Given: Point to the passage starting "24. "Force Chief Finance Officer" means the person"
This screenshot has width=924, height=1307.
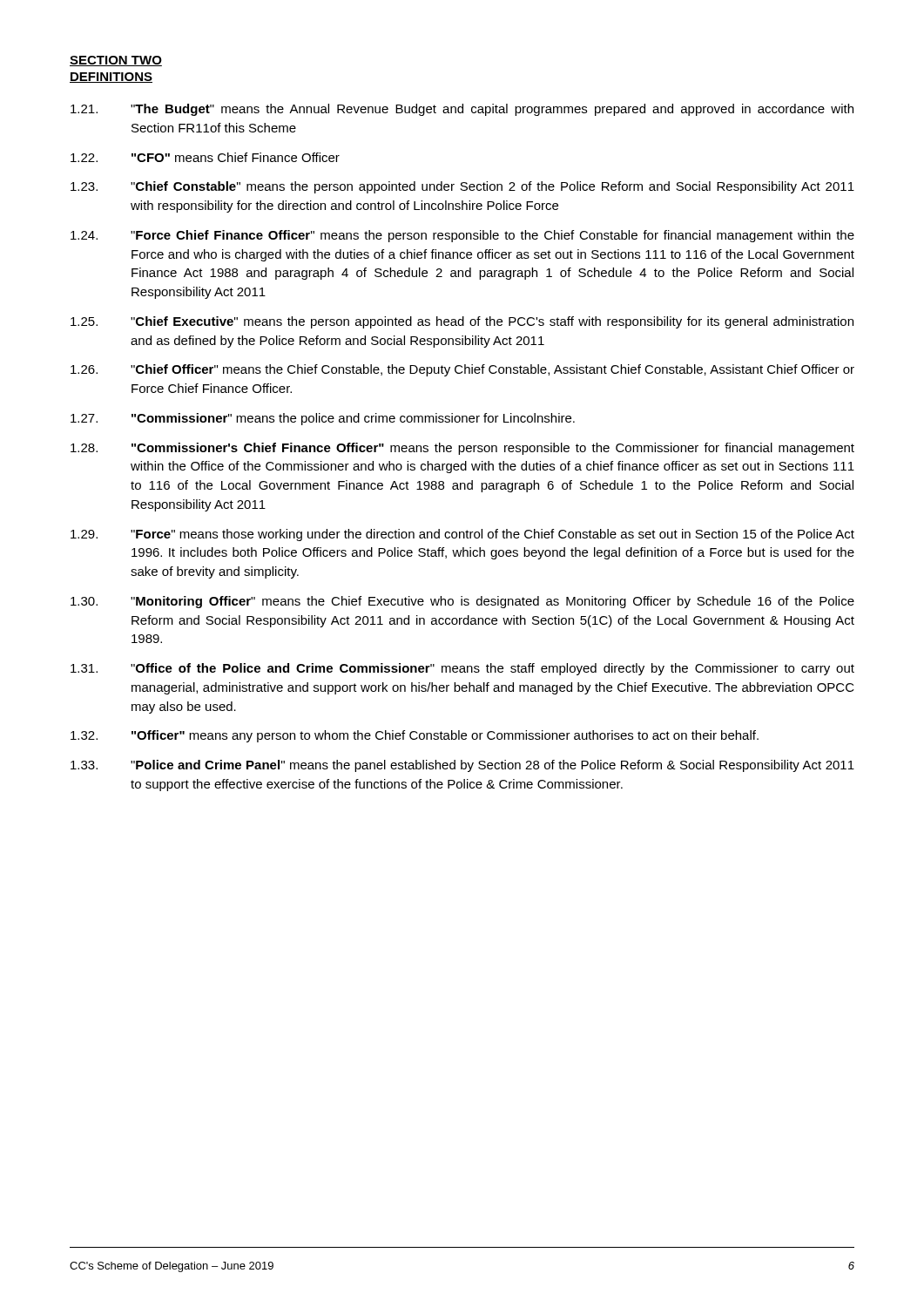Looking at the screenshot, I should coord(462,263).
